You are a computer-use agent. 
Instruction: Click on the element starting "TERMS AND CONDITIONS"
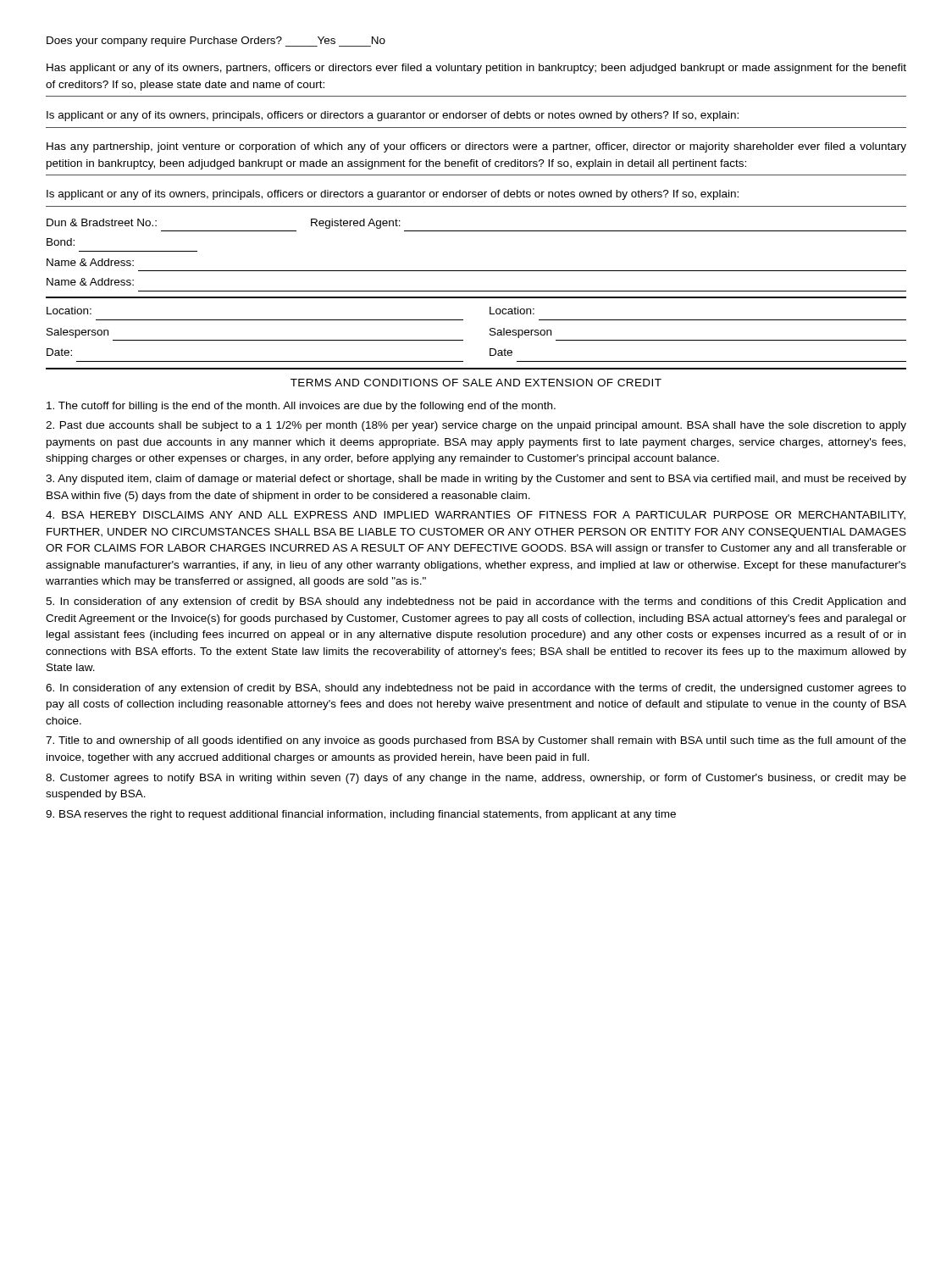(476, 382)
